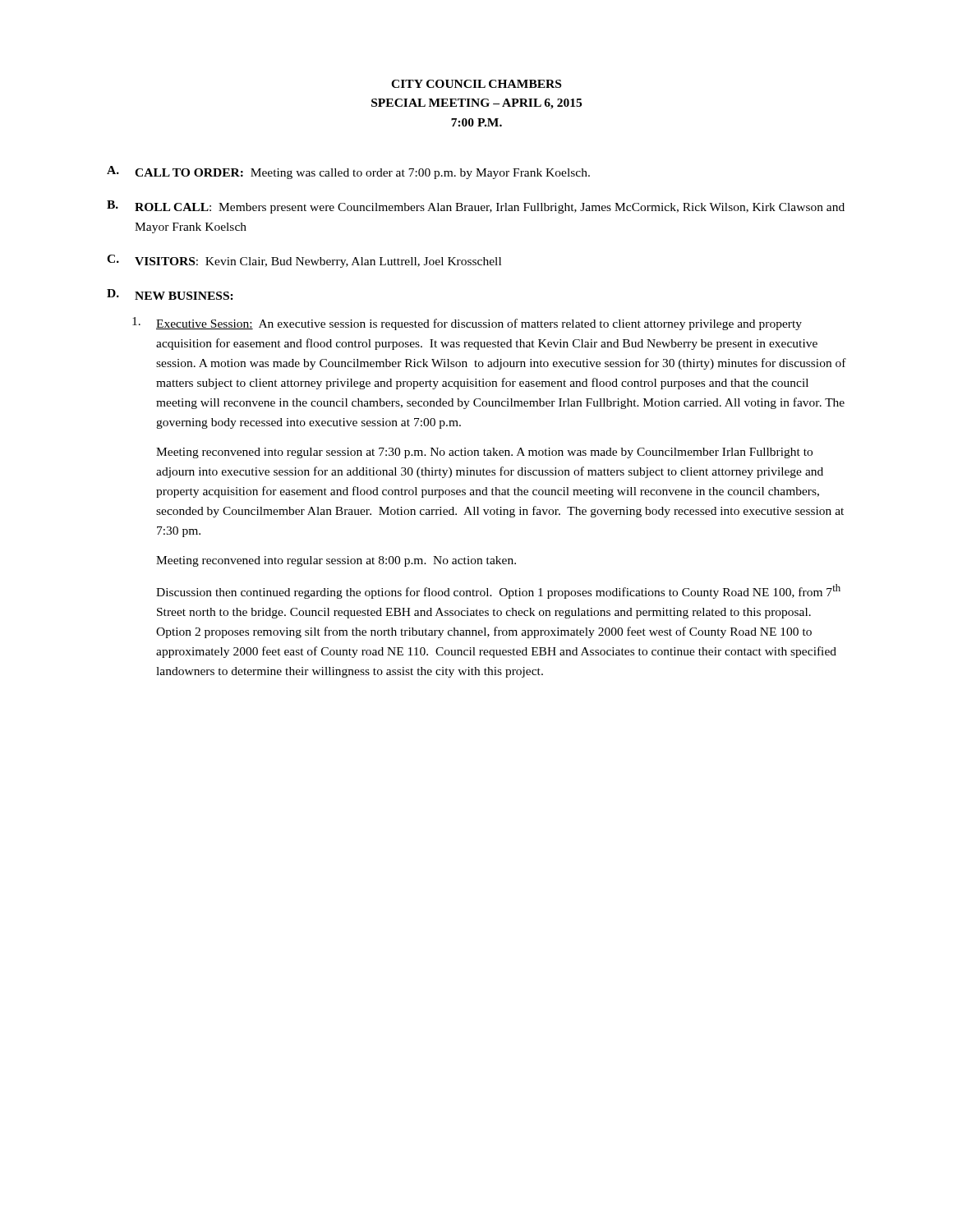Click on the list item that reads "A. CALL TO ORDER: Meeting was"
The height and width of the screenshot is (1232, 953).
coord(476,172)
